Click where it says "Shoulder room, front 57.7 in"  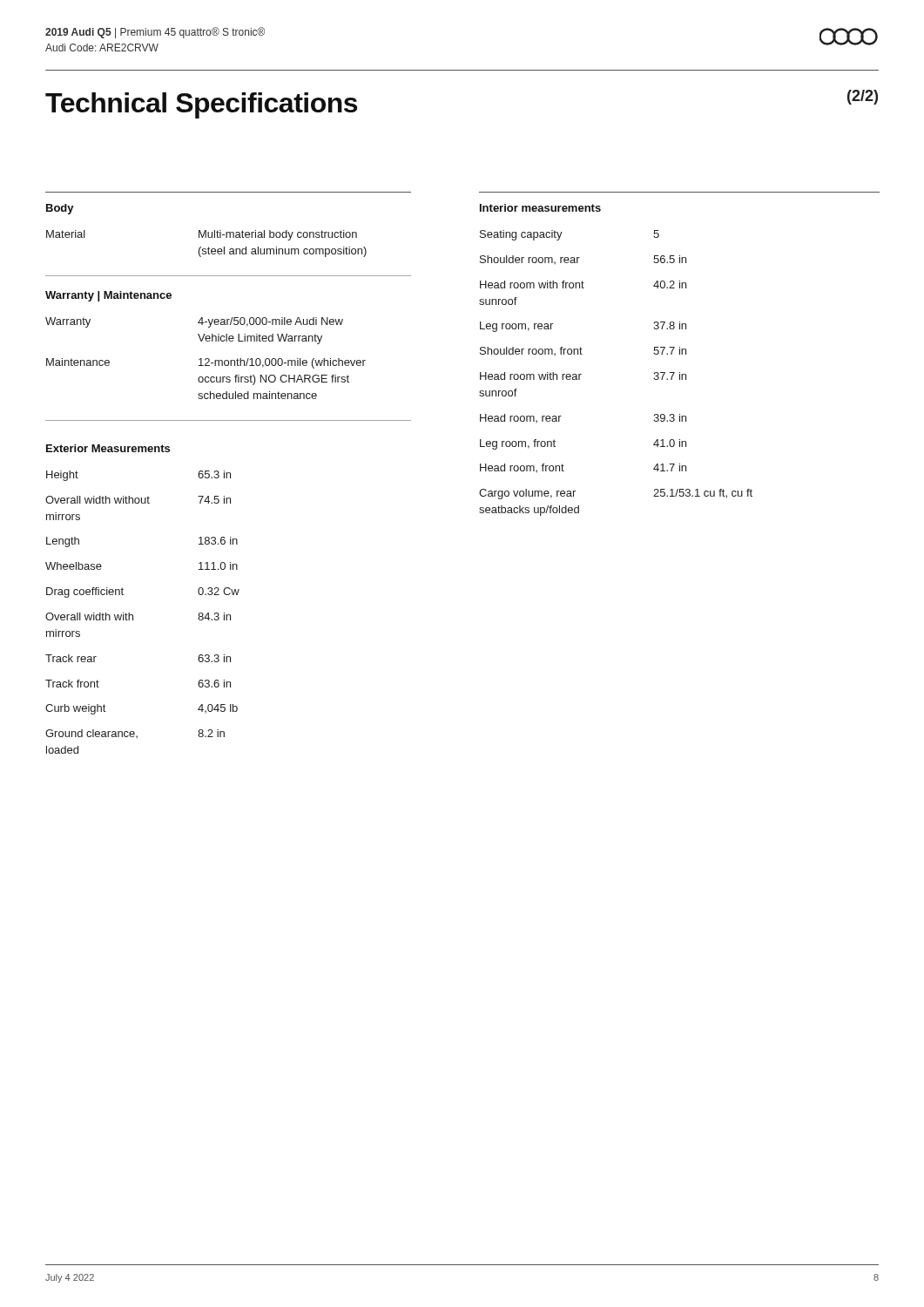coord(679,352)
